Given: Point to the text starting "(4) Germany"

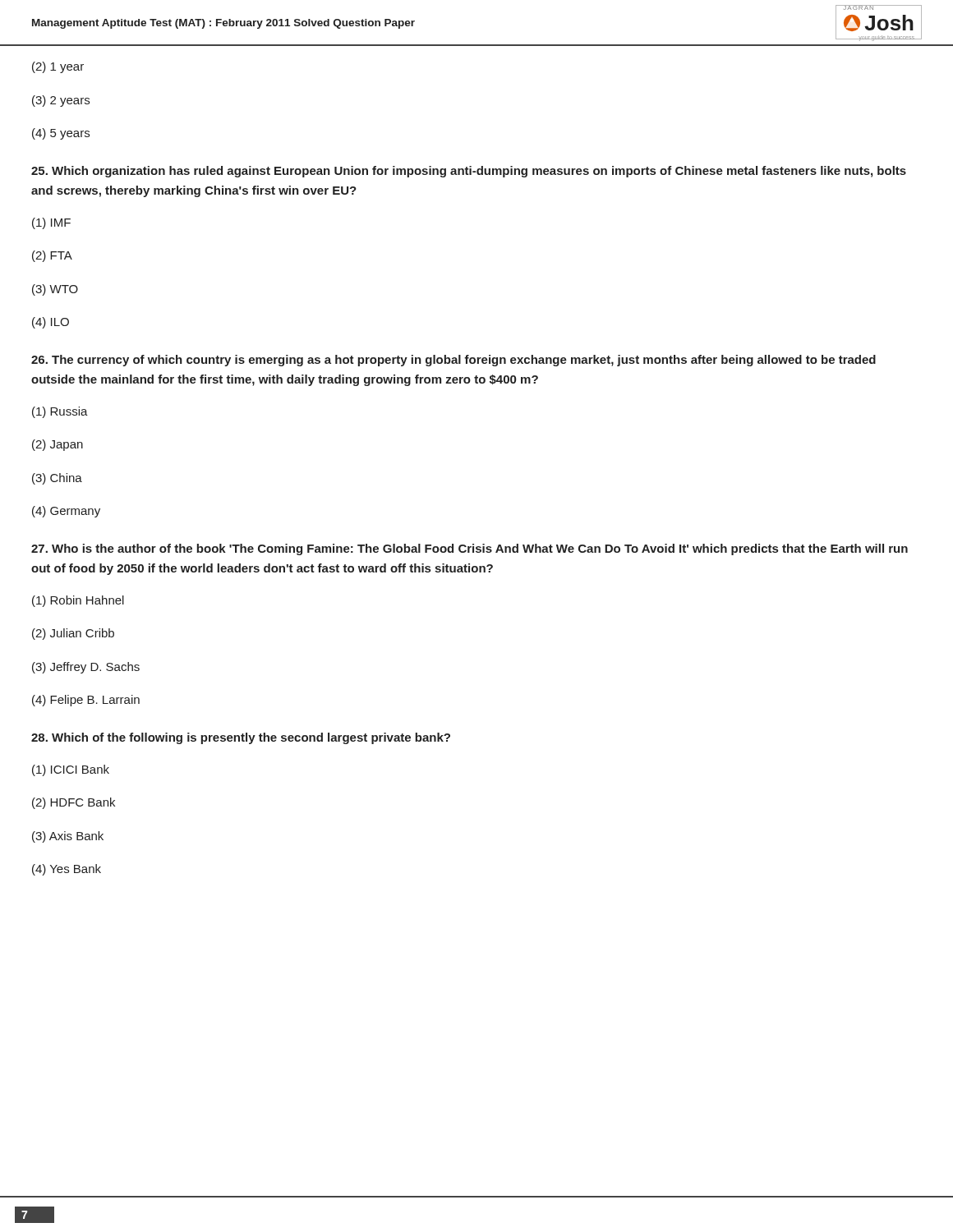Looking at the screenshot, I should (x=66, y=510).
